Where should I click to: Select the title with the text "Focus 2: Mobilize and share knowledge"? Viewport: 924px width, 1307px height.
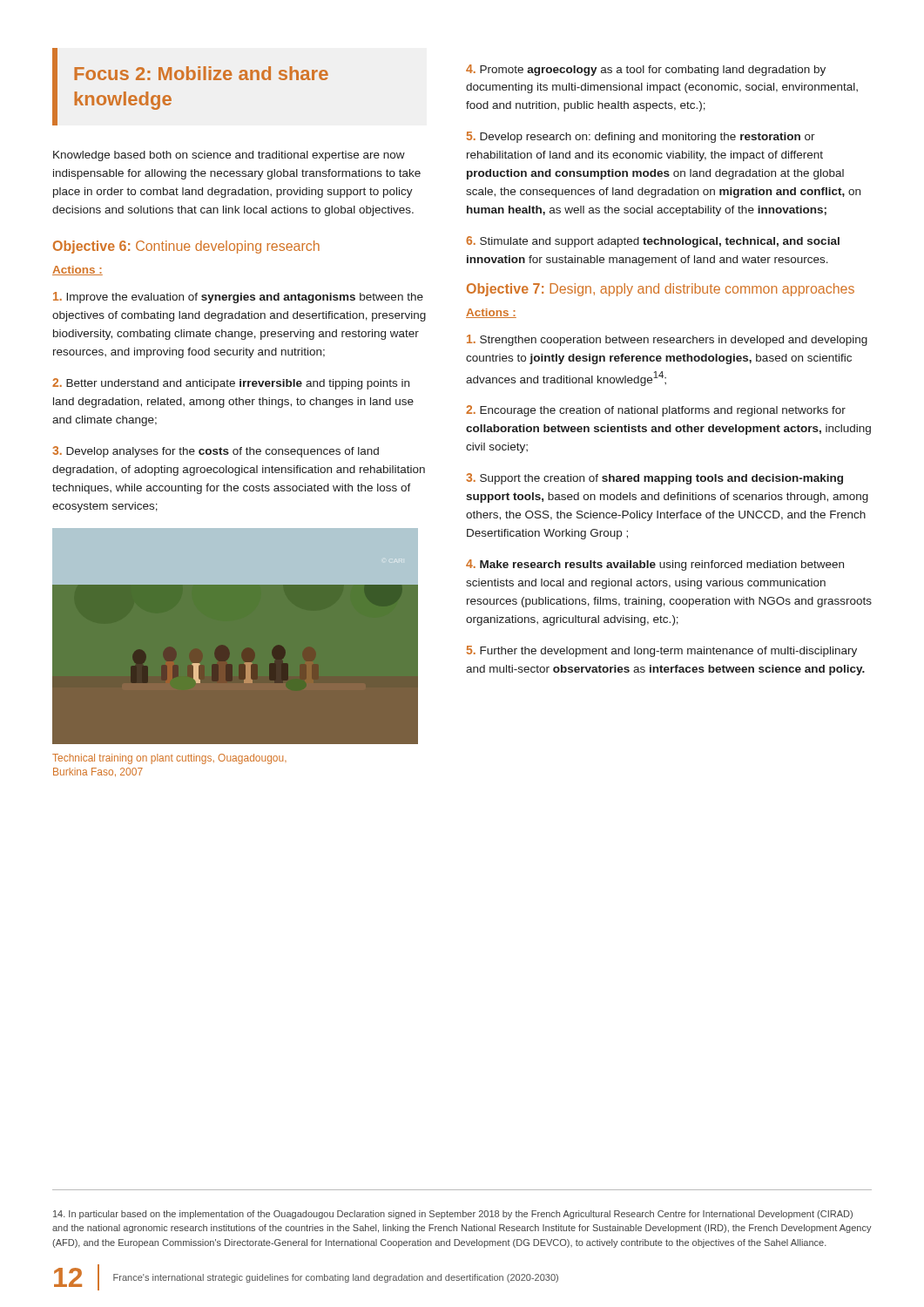pos(240,87)
